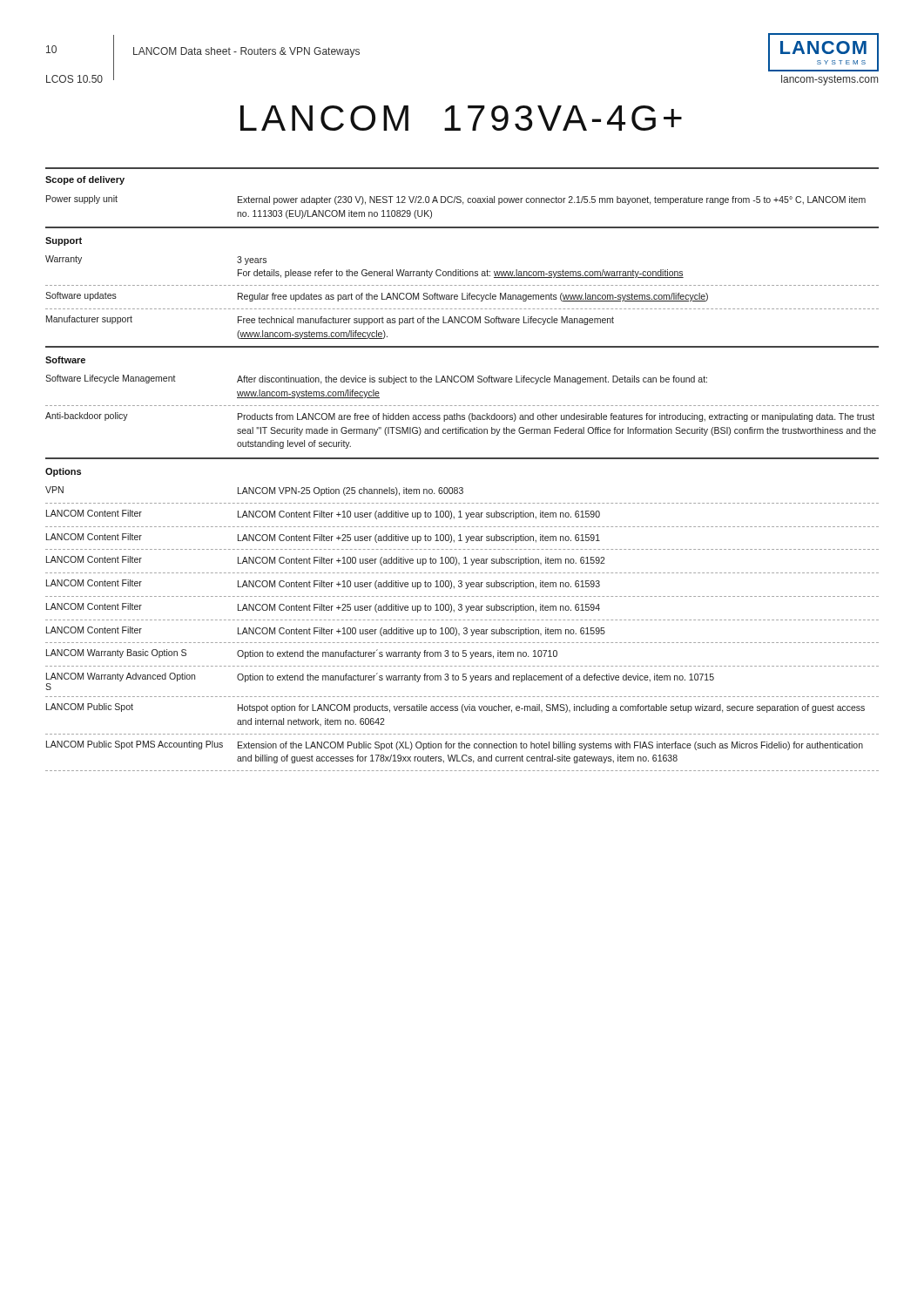The height and width of the screenshot is (1307, 924).
Task: Click on the element starting "Anti-backdoor policy Products from LANCOM are"
Action: [462, 431]
